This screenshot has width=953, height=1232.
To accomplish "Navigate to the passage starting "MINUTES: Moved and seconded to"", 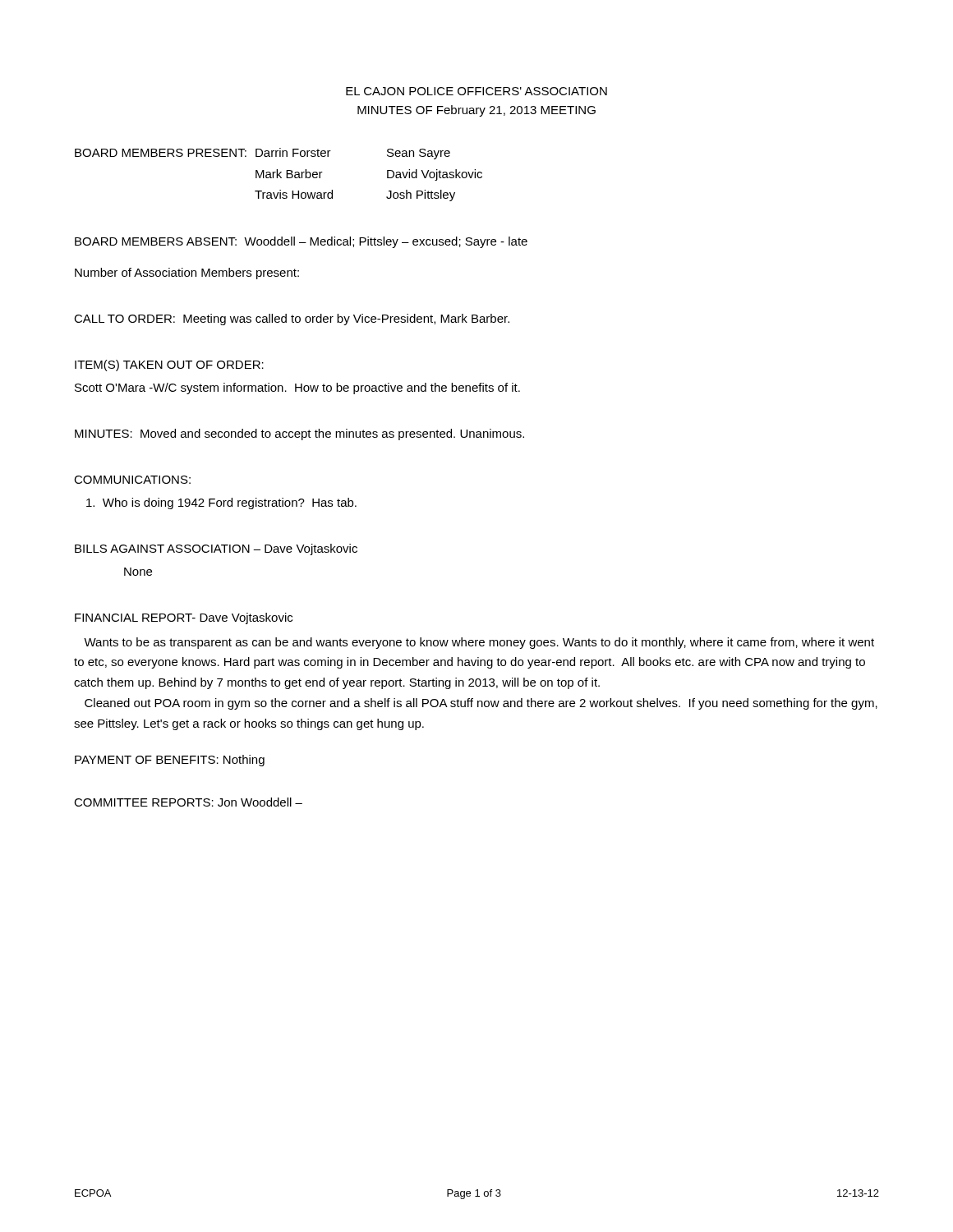I will pos(300,433).
